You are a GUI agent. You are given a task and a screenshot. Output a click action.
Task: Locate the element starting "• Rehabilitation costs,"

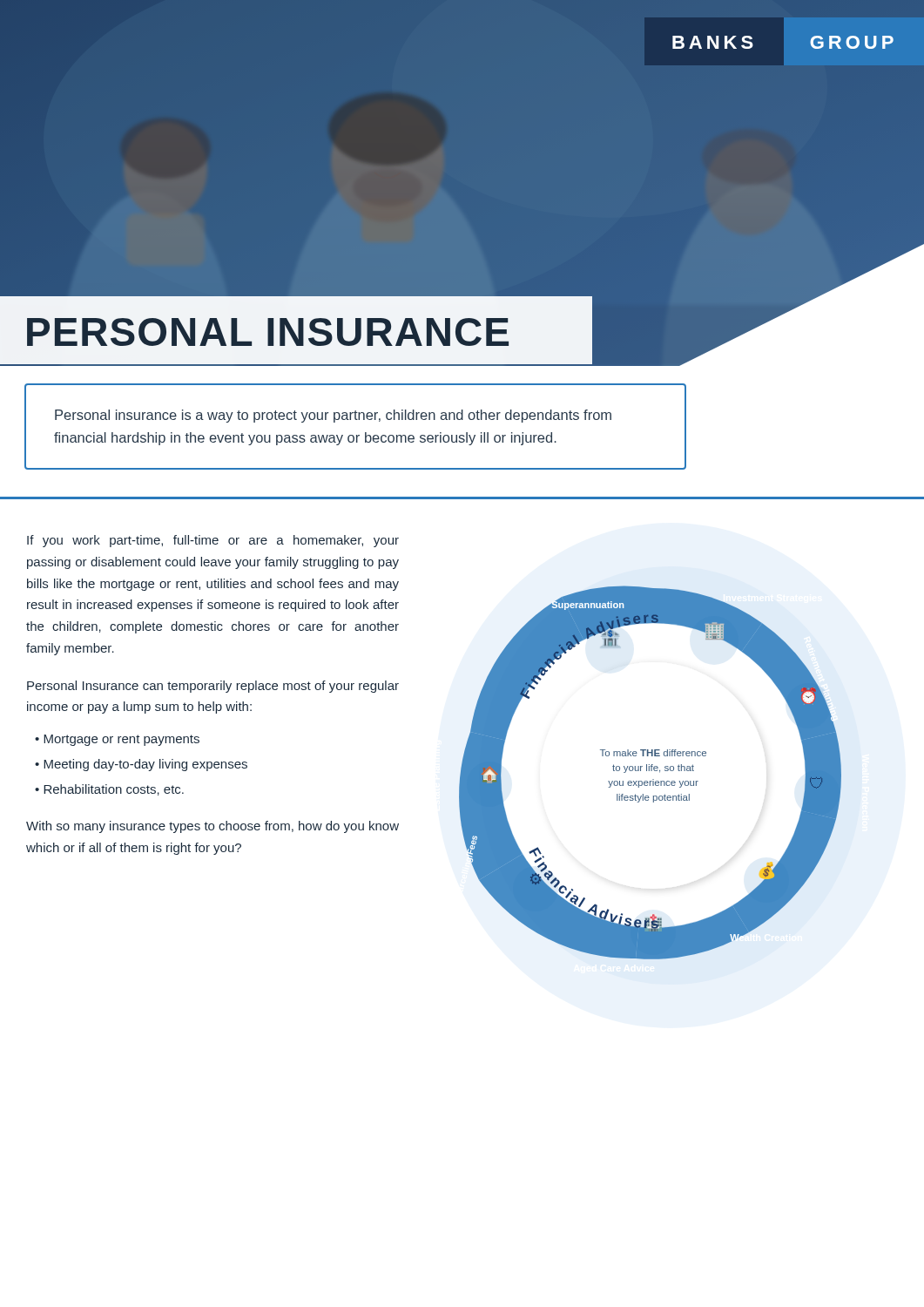[x=110, y=789]
